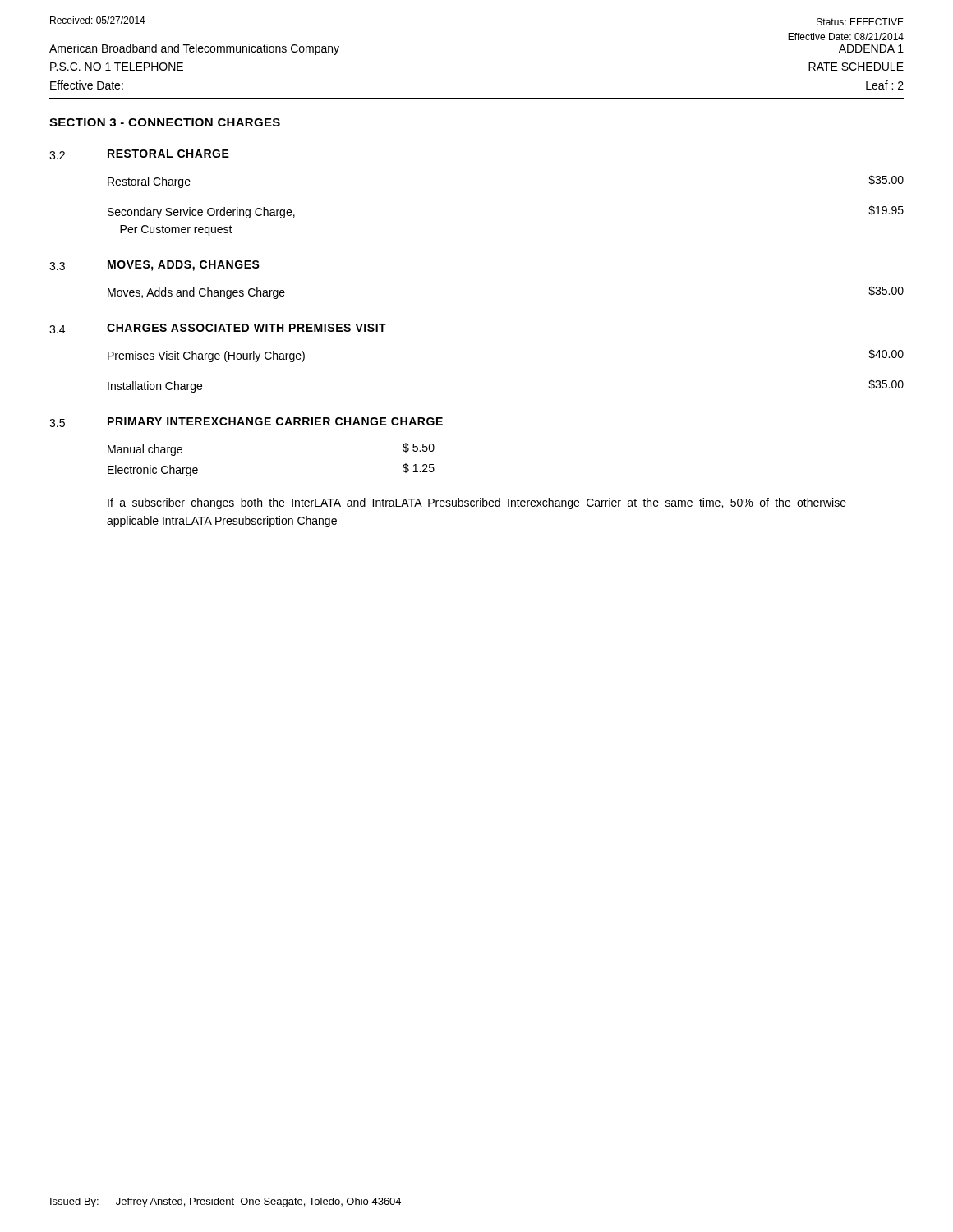The image size is (953, 1232).
Task: Locate the text with the text "Manual charge"
Action: tap(145, 449)
